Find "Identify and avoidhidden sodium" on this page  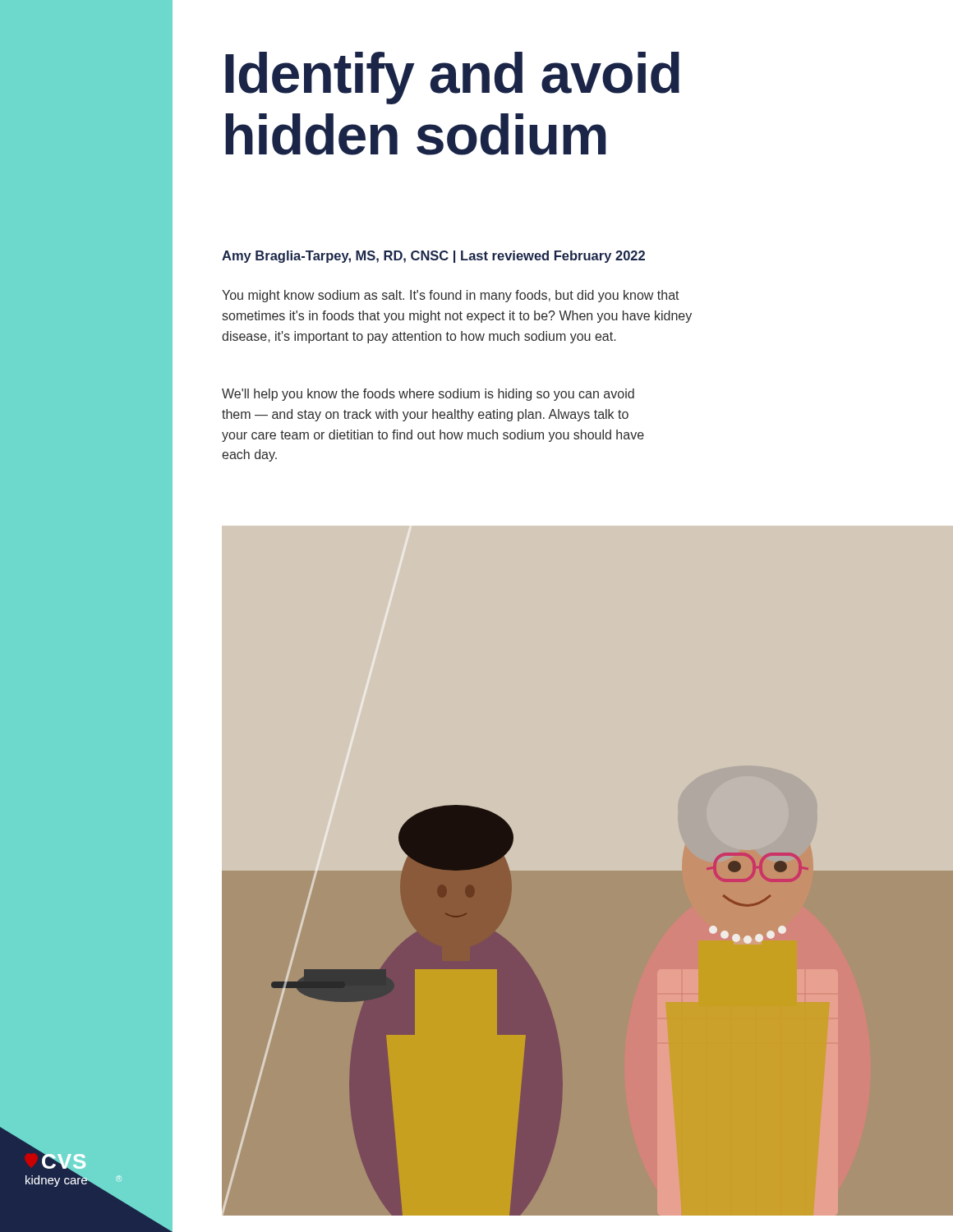click(x=542, y=104)
